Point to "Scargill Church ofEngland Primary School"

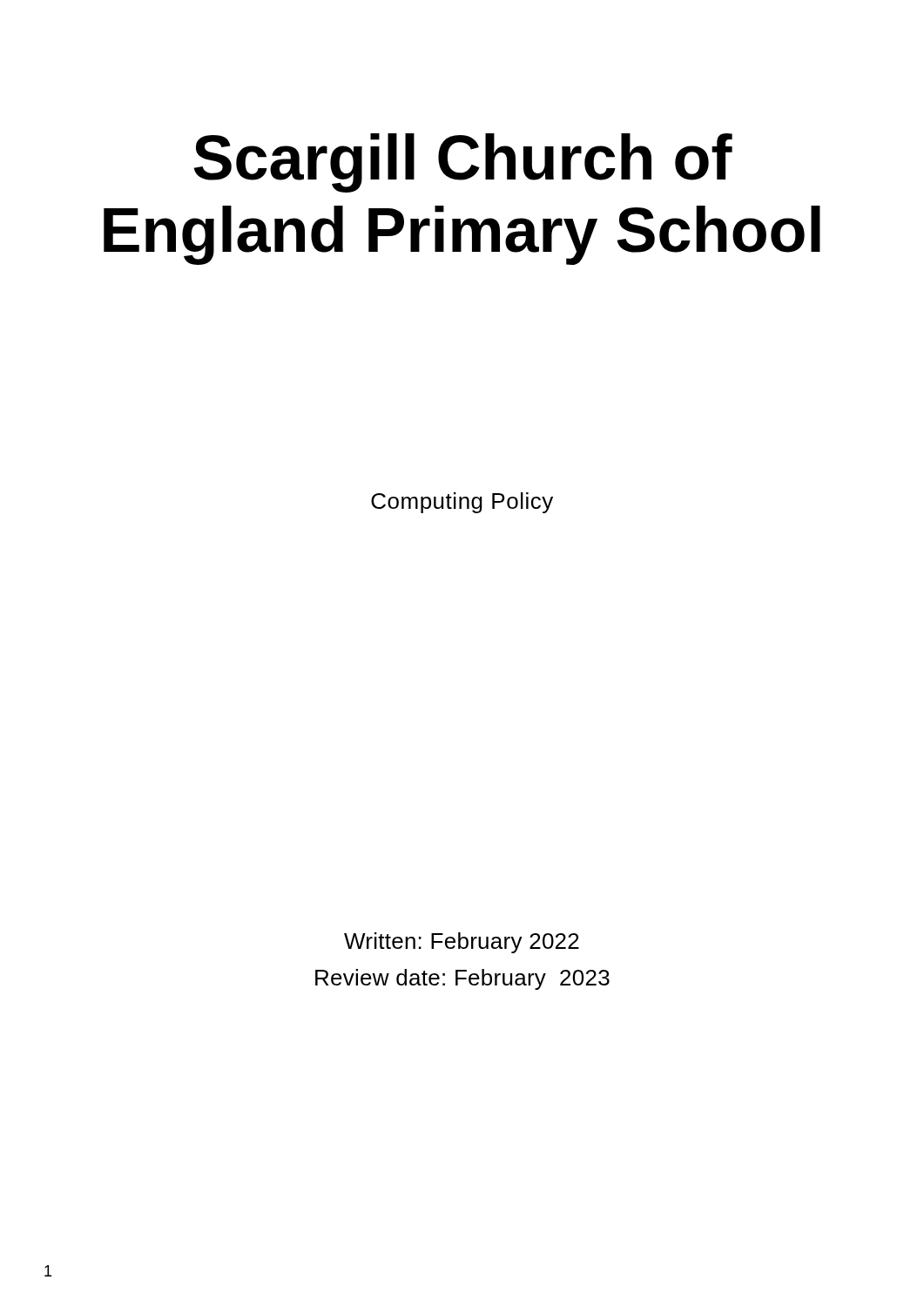click(462, 194)
